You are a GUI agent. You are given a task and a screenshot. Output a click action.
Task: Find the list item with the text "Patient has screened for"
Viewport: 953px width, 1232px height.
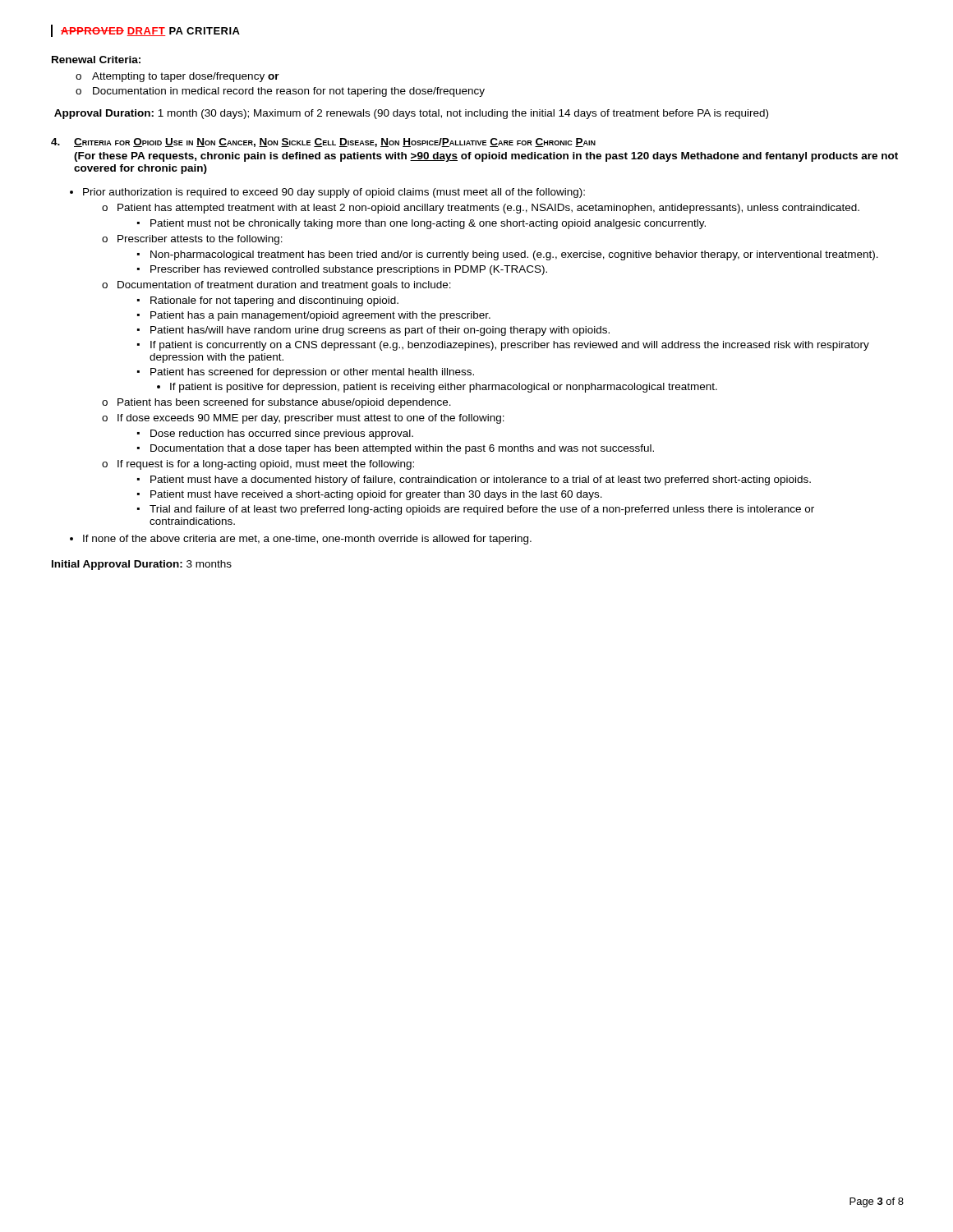pos(527,379)
